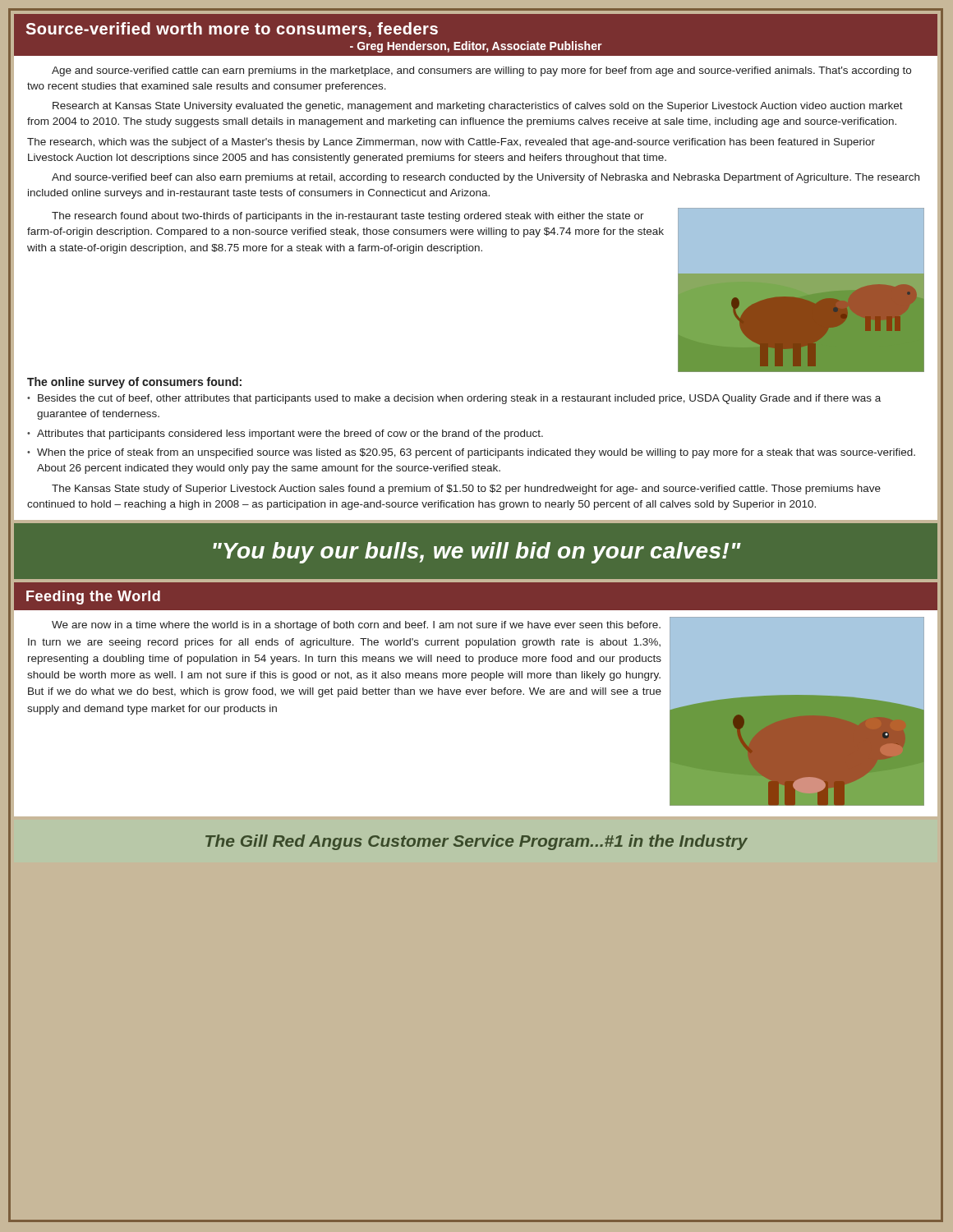Click on the text block starting "The Kansas State study"
This screenshot has height=1232, width=953.
(454, 496)
